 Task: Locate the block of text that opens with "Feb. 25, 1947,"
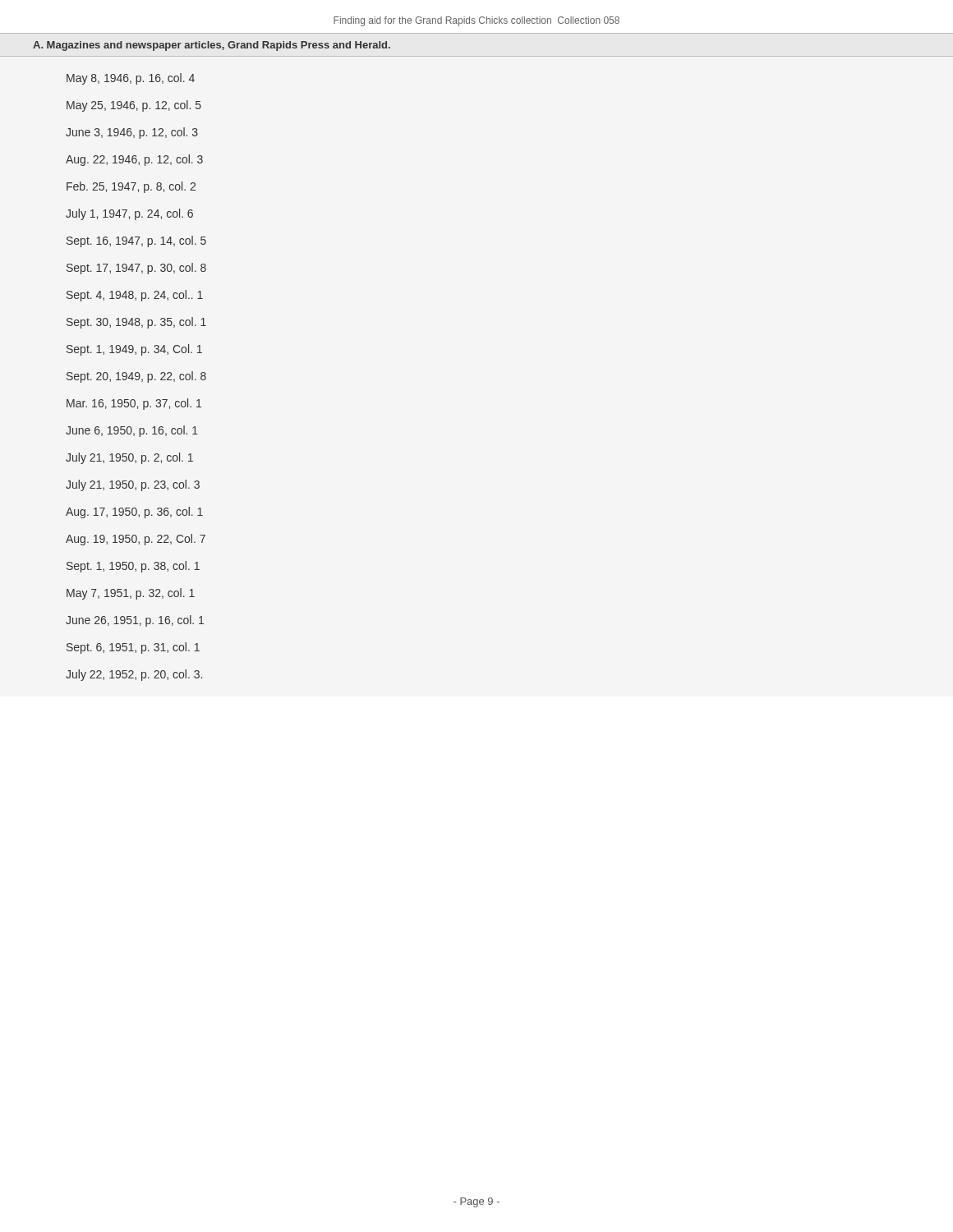pyautogui.click(x=131, y=186)
